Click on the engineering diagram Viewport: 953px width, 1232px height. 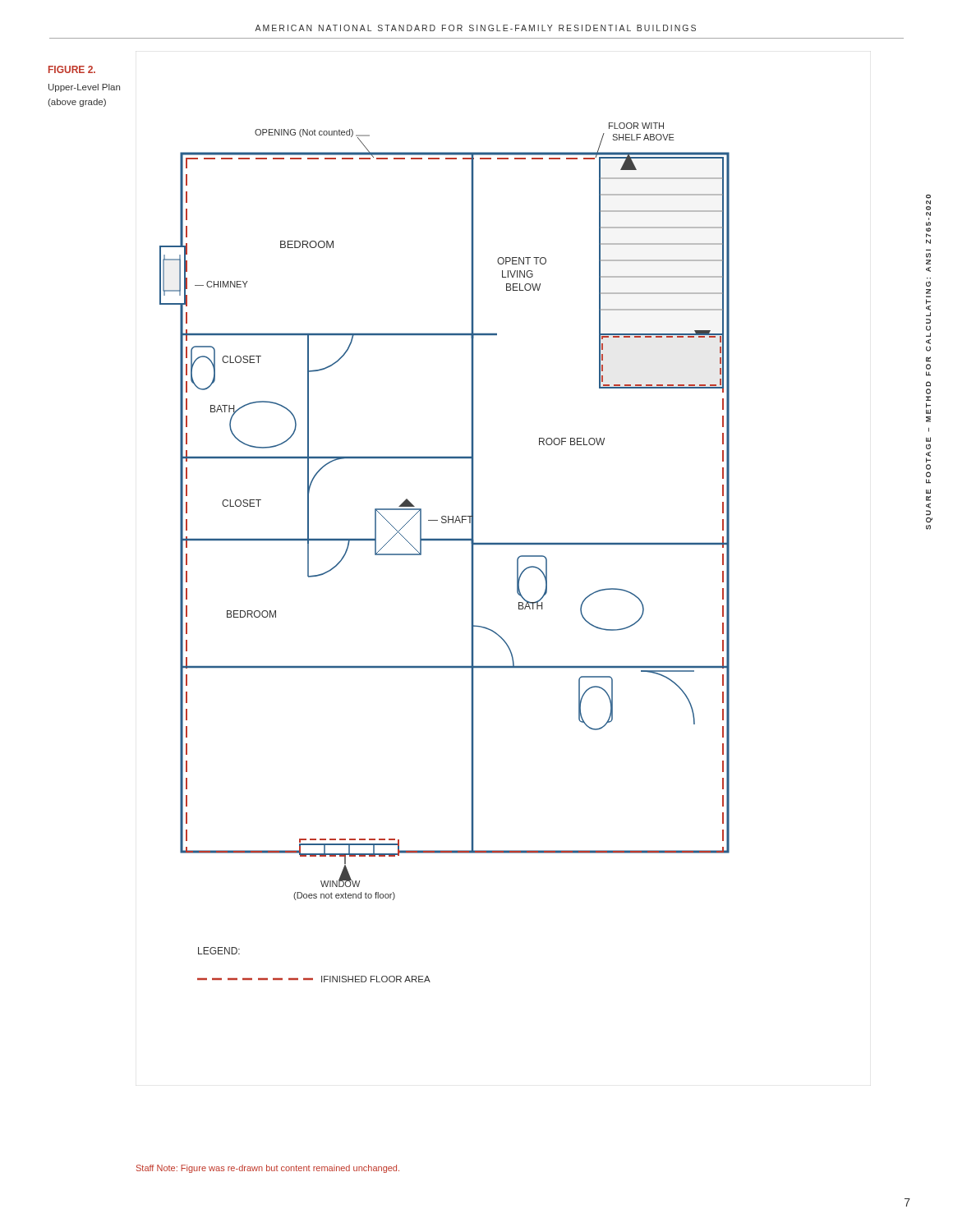pyautogui.click(x=524, y=568)
